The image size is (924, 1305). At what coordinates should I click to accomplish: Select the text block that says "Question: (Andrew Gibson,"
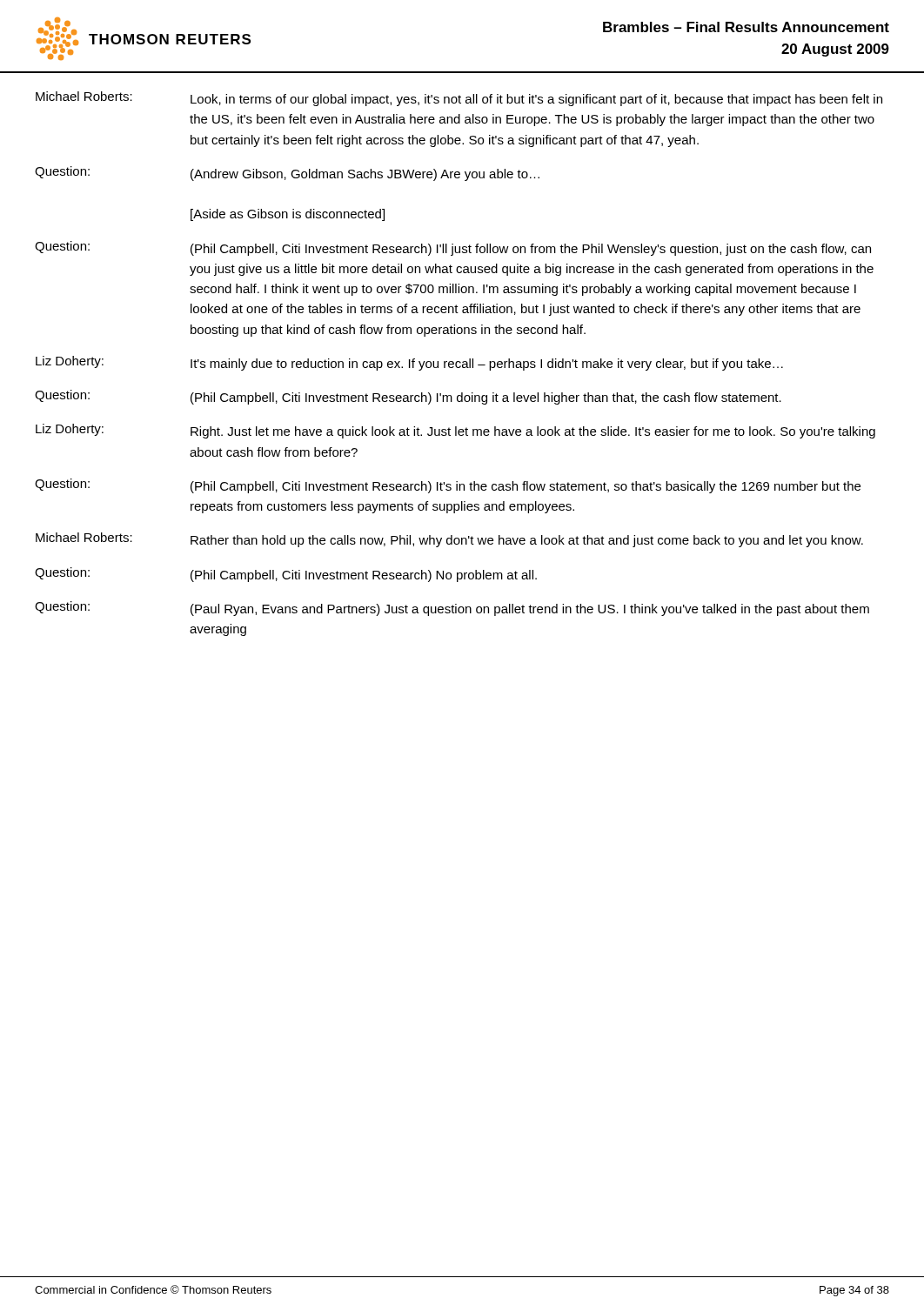tap(287, 174)
